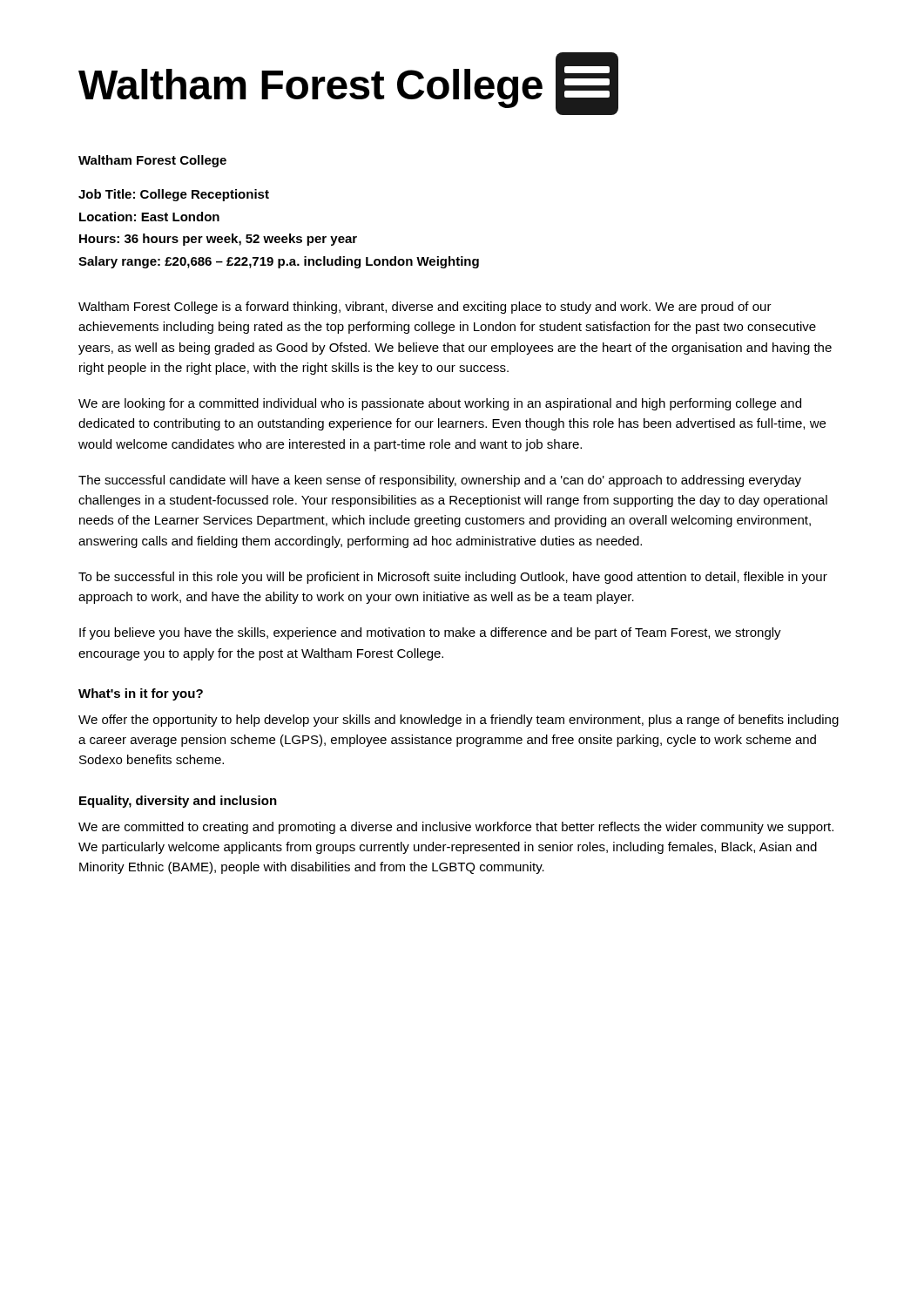Image resolution: width=924 pixels, height=1307 pixels.
Task: Locate the text block that says "Job Title: College"
Action: [x=279, y=227]
